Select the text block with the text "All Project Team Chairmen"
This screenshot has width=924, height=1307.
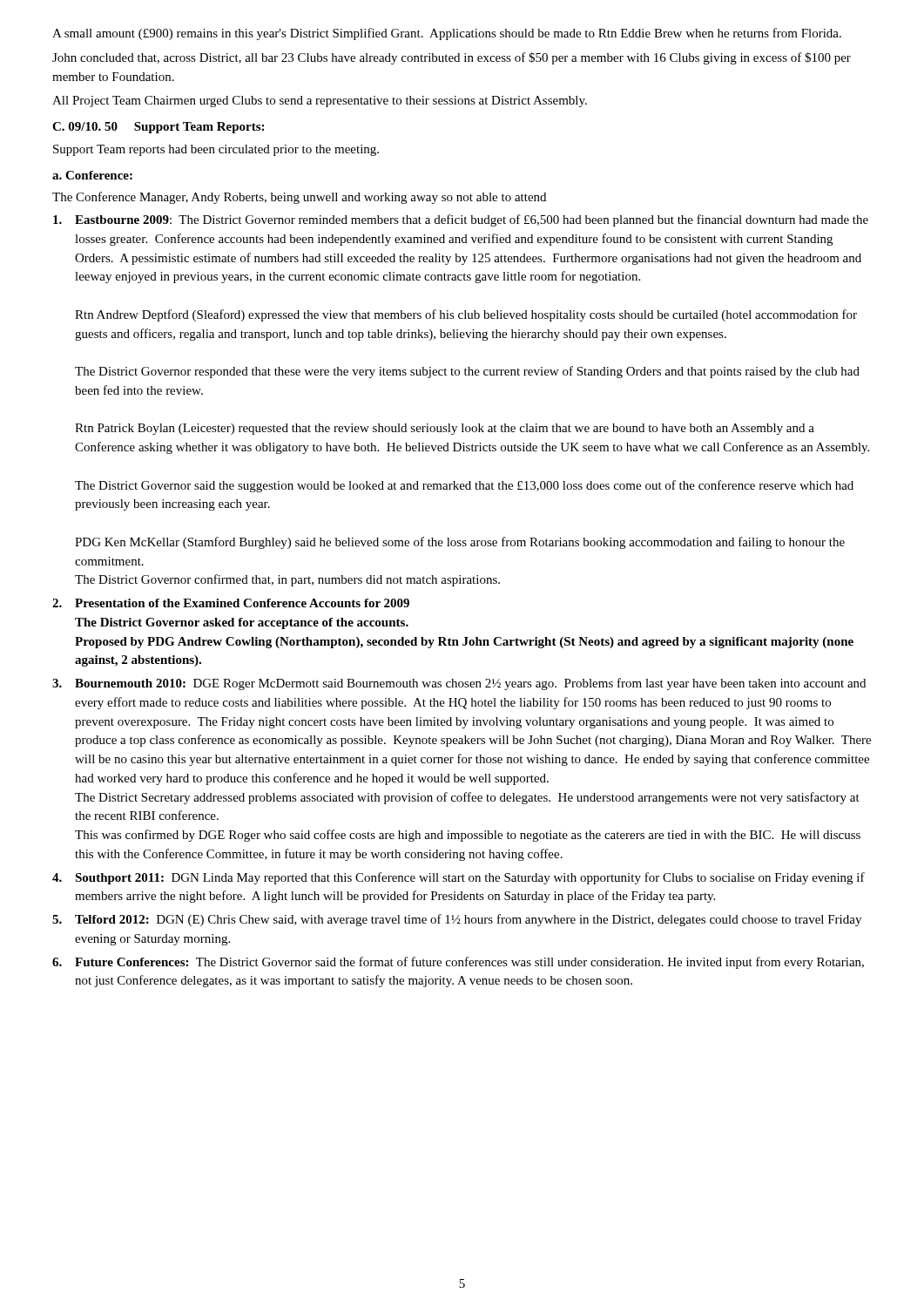click(320, 100)
